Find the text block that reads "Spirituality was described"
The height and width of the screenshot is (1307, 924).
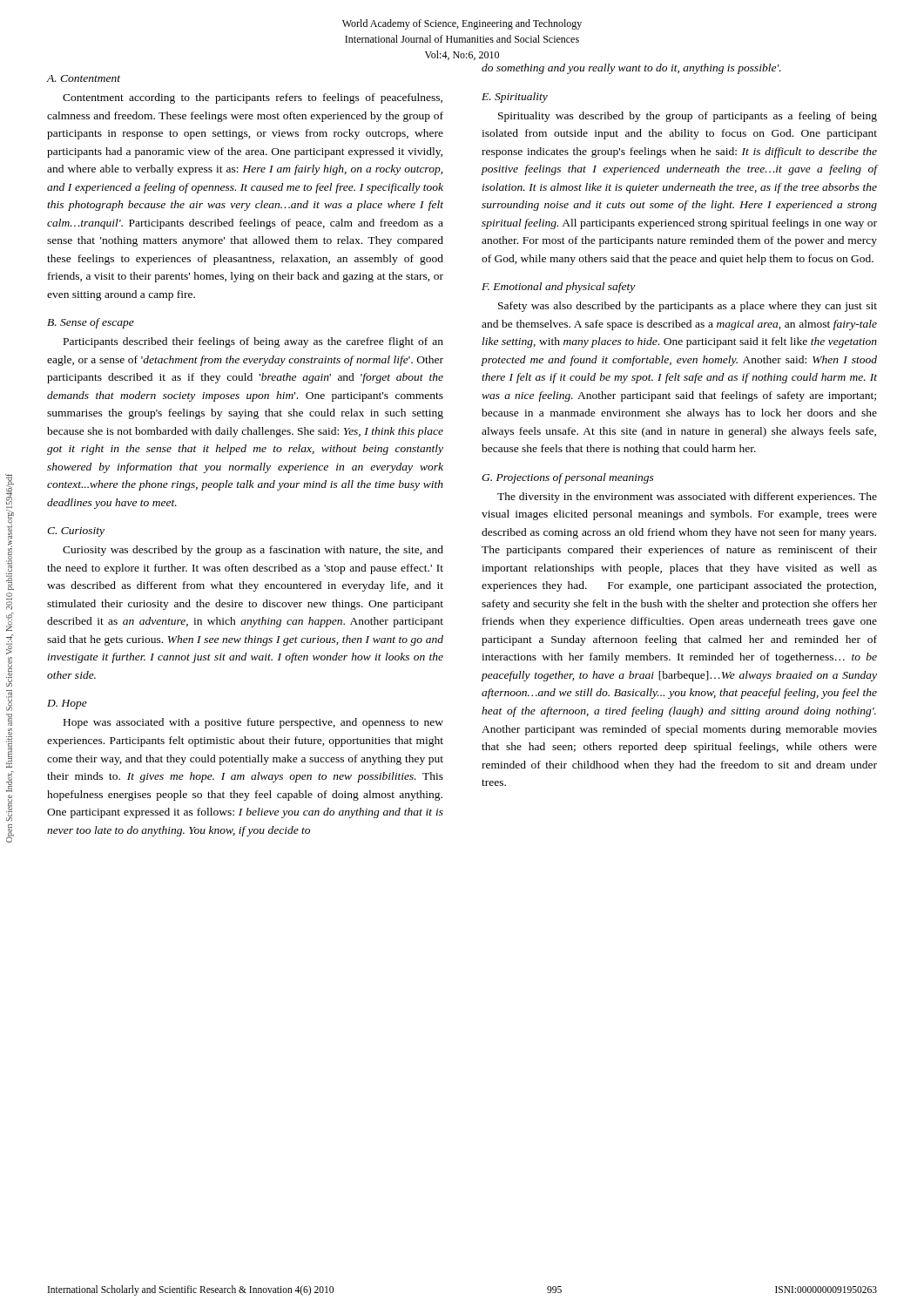point(679,187)
